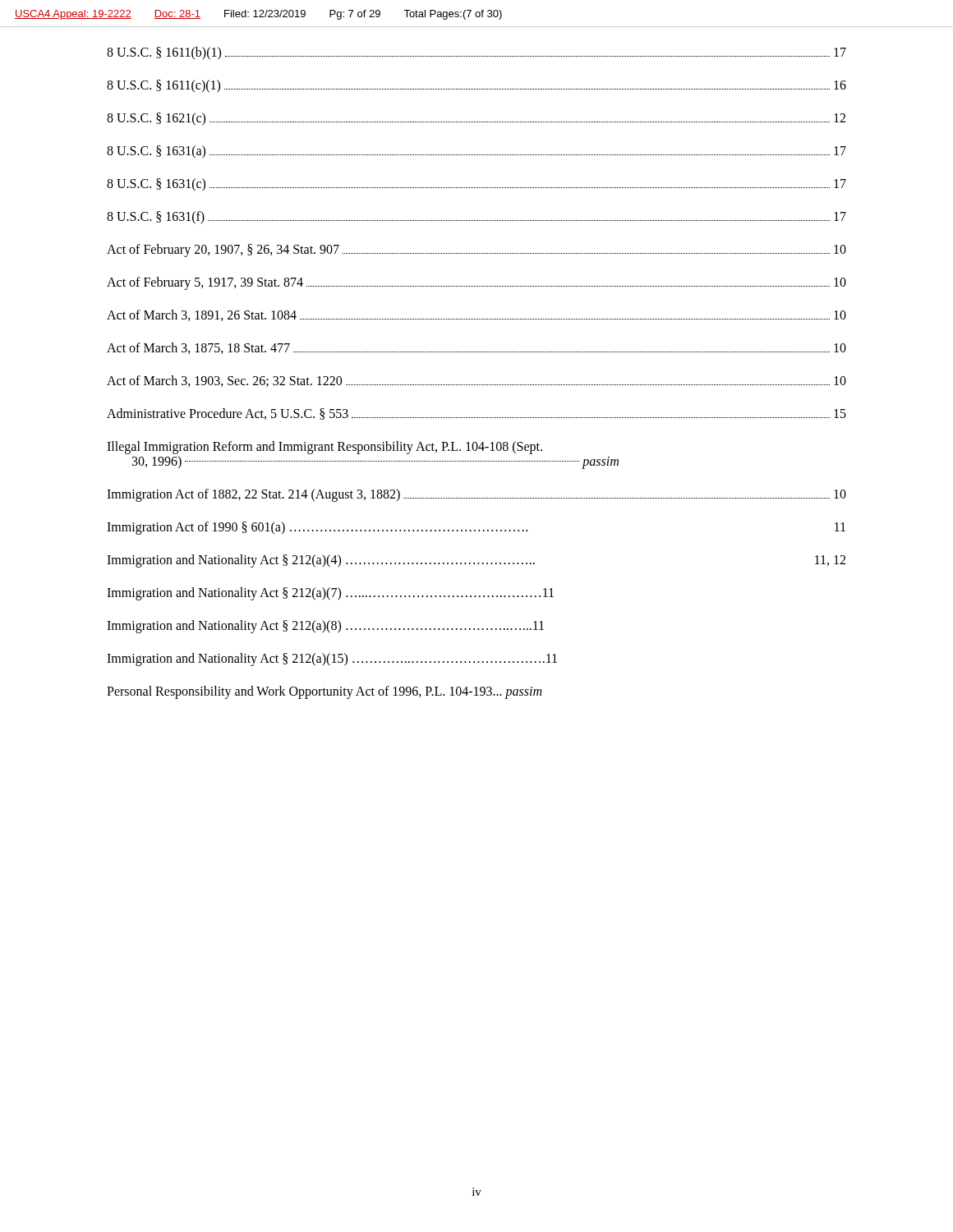Find the element starting "Administrative Procedure Act, 5 U.S.C. §"

click(x=476, y=414)
